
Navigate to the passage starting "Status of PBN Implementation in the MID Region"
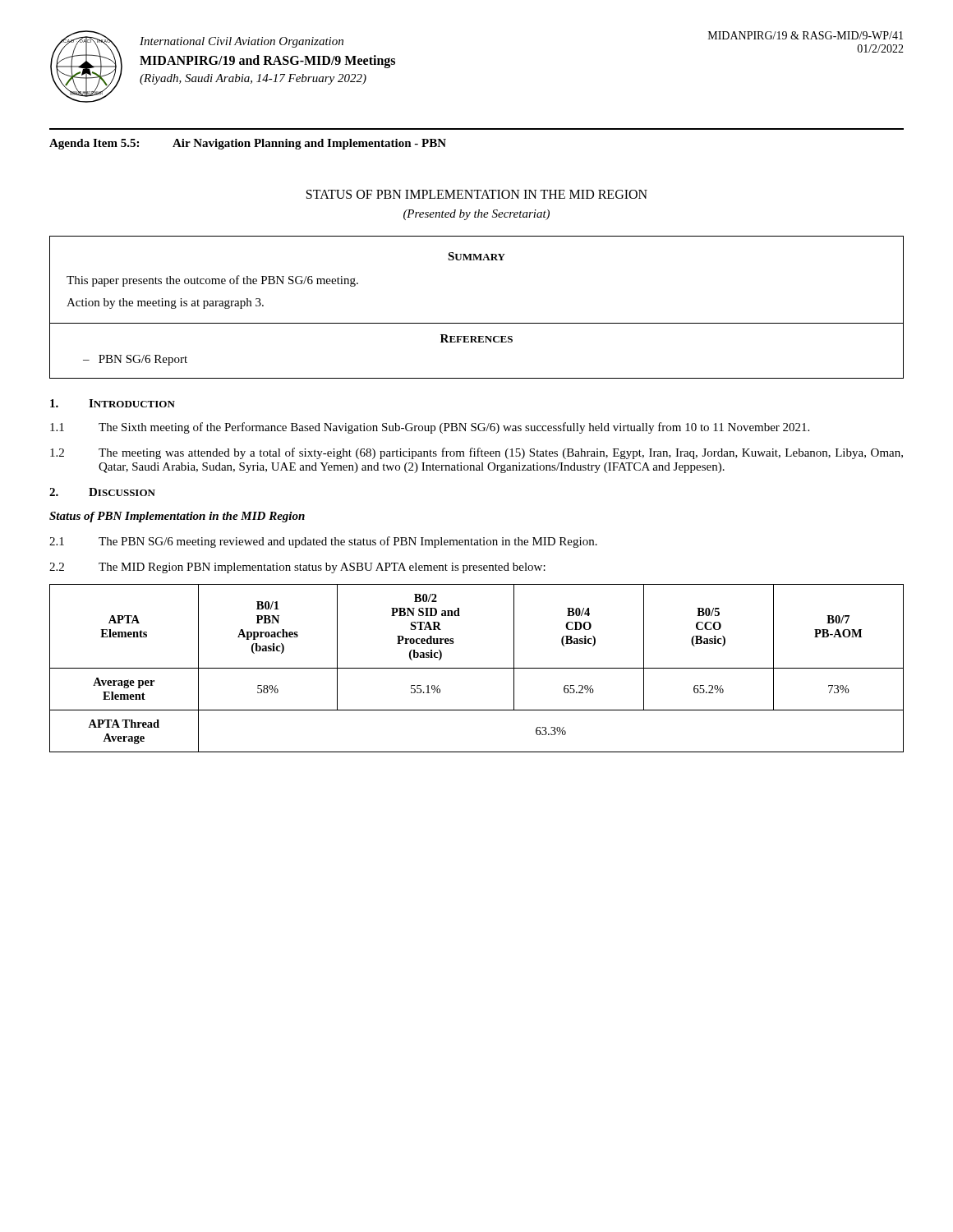pos(177,516)
